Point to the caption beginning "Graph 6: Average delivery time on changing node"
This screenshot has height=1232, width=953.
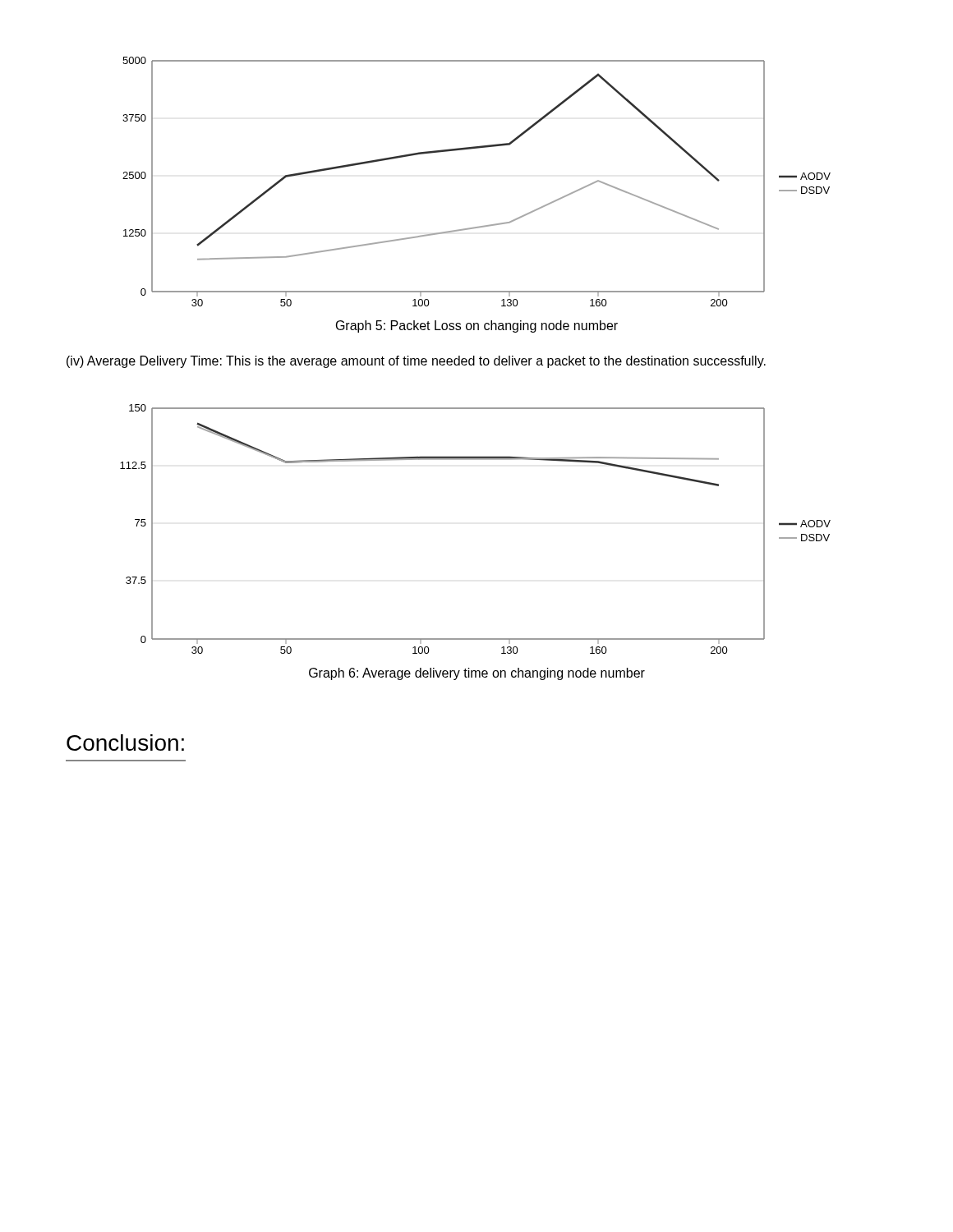tap(476, 673)
